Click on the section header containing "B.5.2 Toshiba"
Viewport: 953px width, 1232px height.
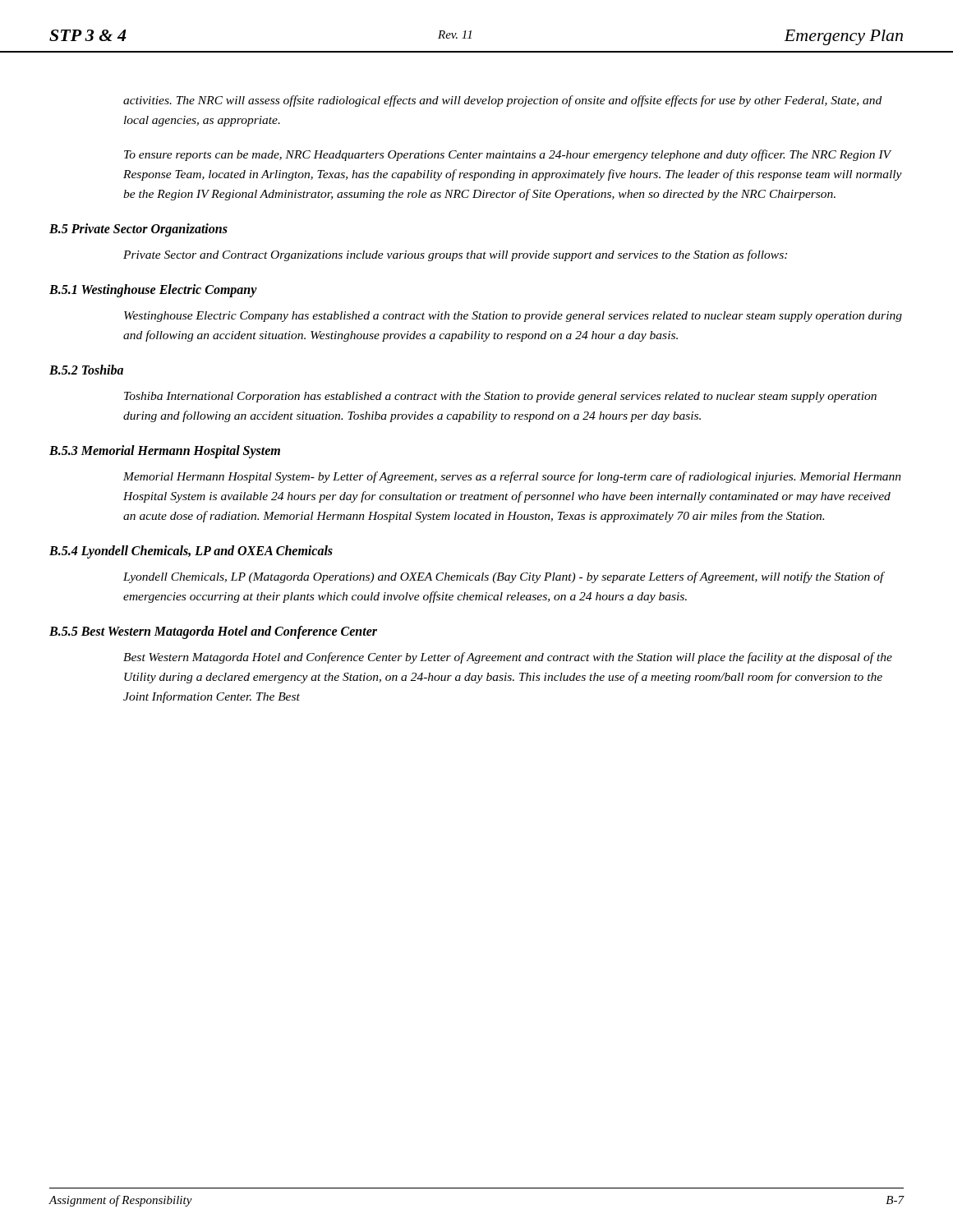(x=86, y=370)
